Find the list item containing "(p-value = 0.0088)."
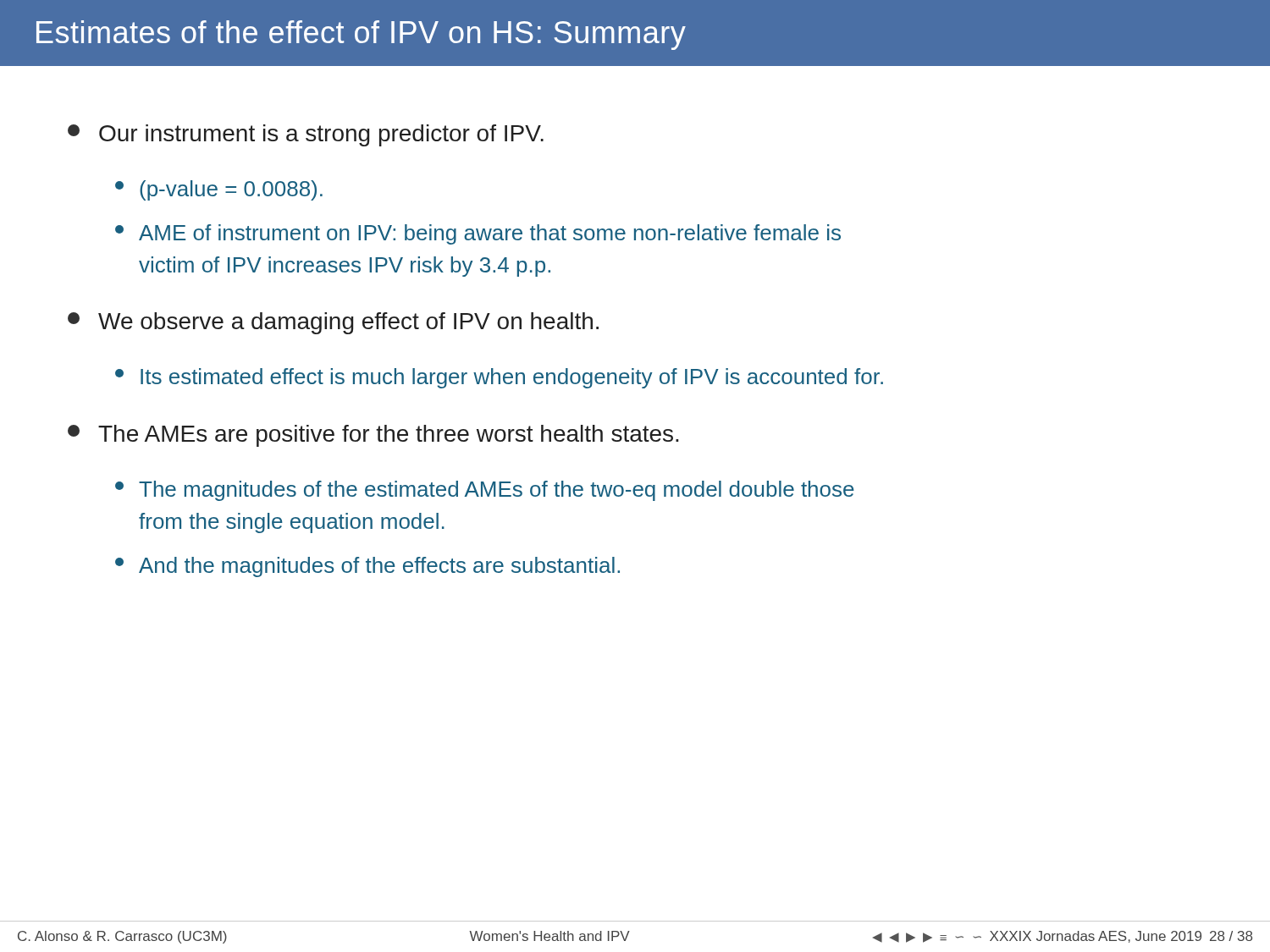The width and height of the screenshot is (1270, 952). [220, 190]
